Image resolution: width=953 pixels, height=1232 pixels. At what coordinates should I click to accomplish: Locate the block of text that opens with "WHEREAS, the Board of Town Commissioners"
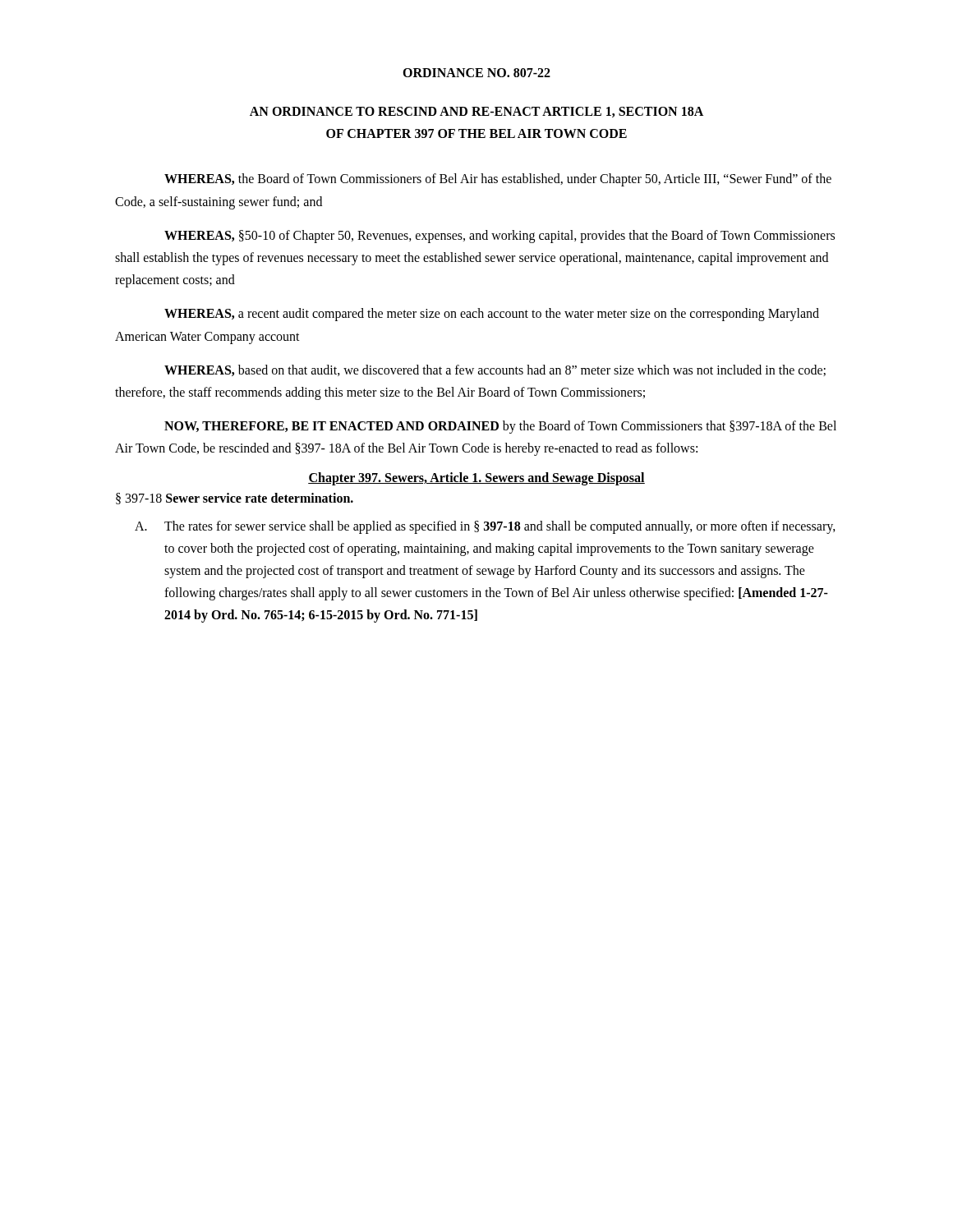473,190
